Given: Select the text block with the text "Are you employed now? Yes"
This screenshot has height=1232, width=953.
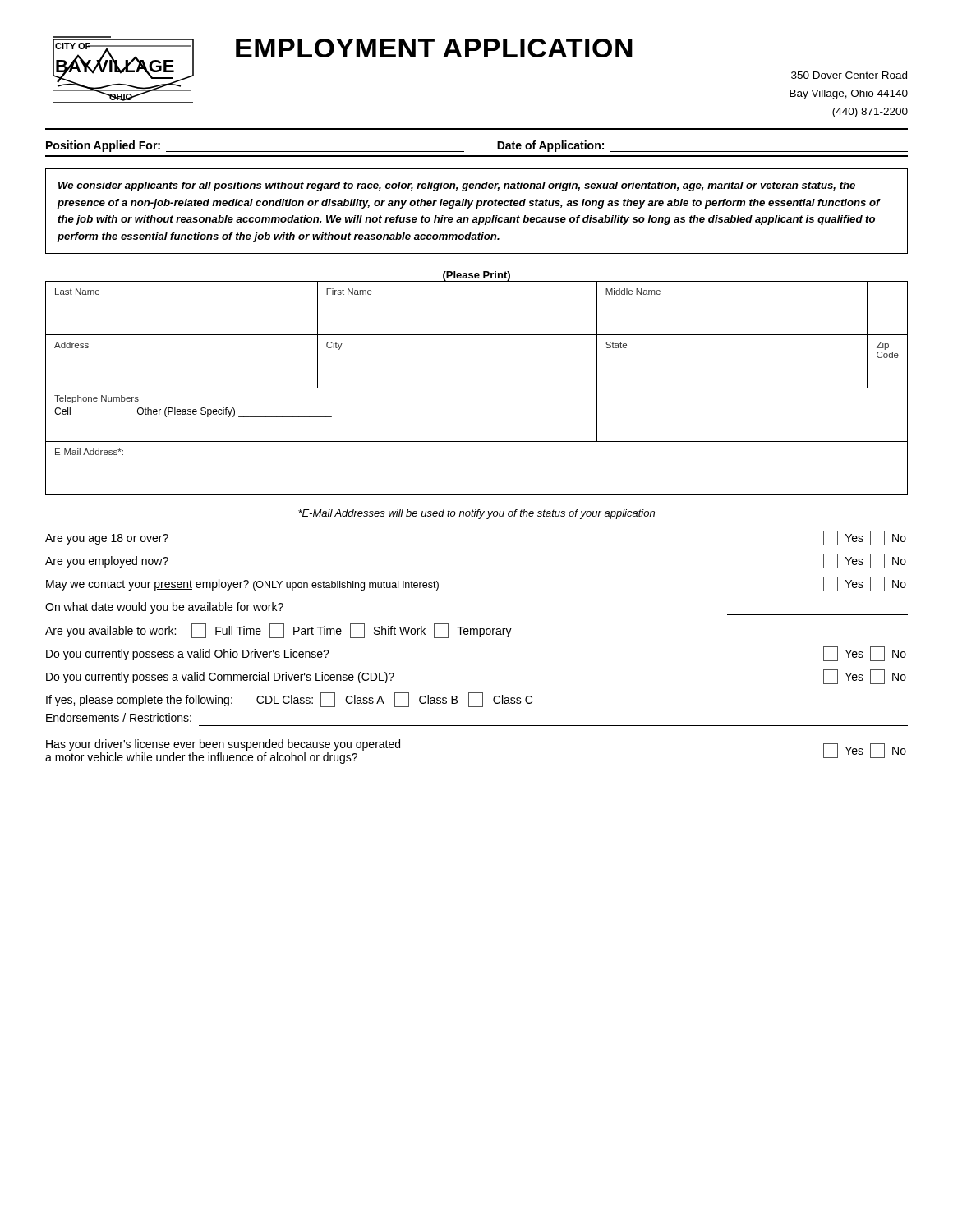Looking at the screenshot, I should click(x=106, y=560).
